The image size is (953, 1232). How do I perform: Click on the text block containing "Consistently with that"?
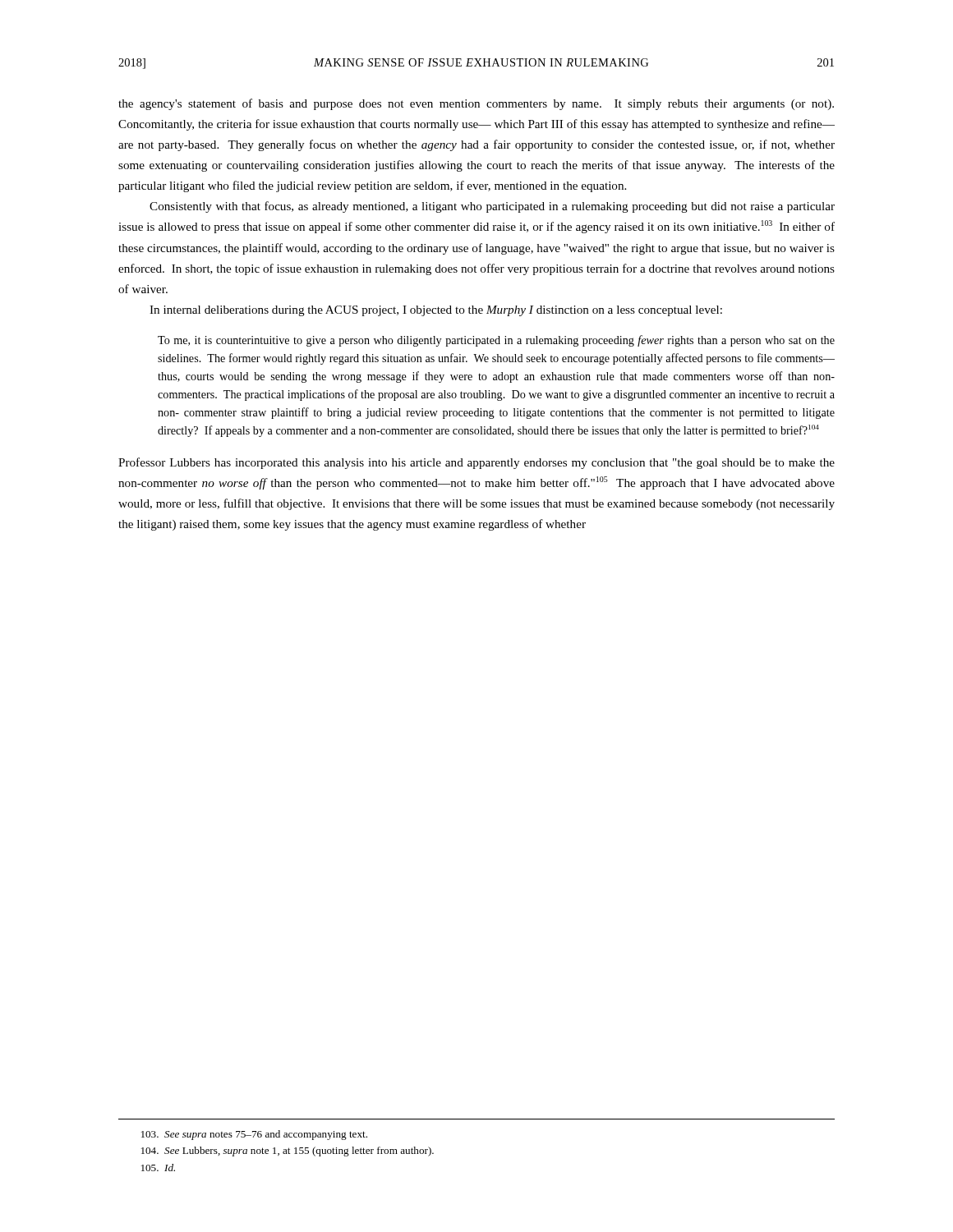tap(476, 247)
